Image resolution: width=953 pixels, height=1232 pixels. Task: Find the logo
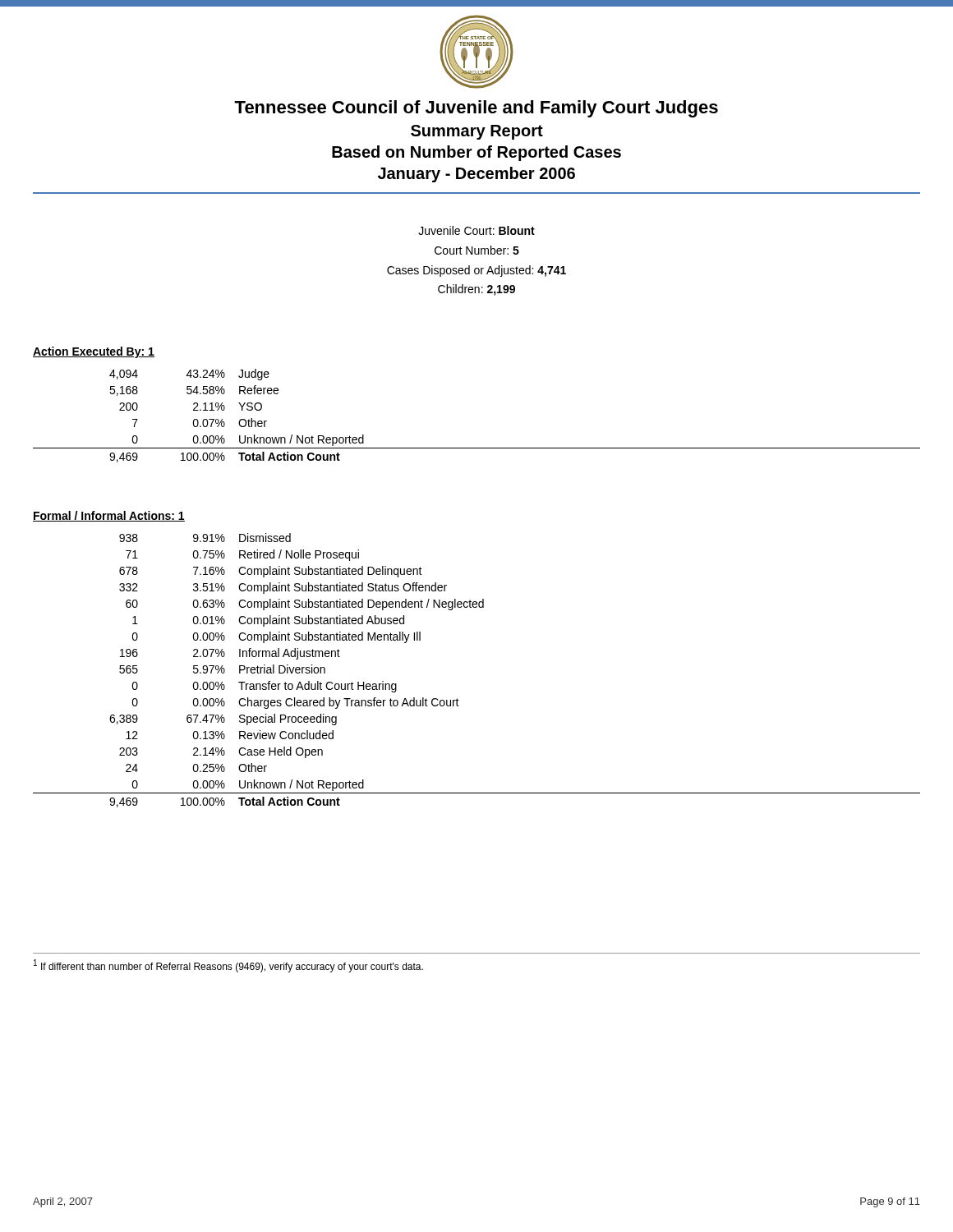pos(476,53)
